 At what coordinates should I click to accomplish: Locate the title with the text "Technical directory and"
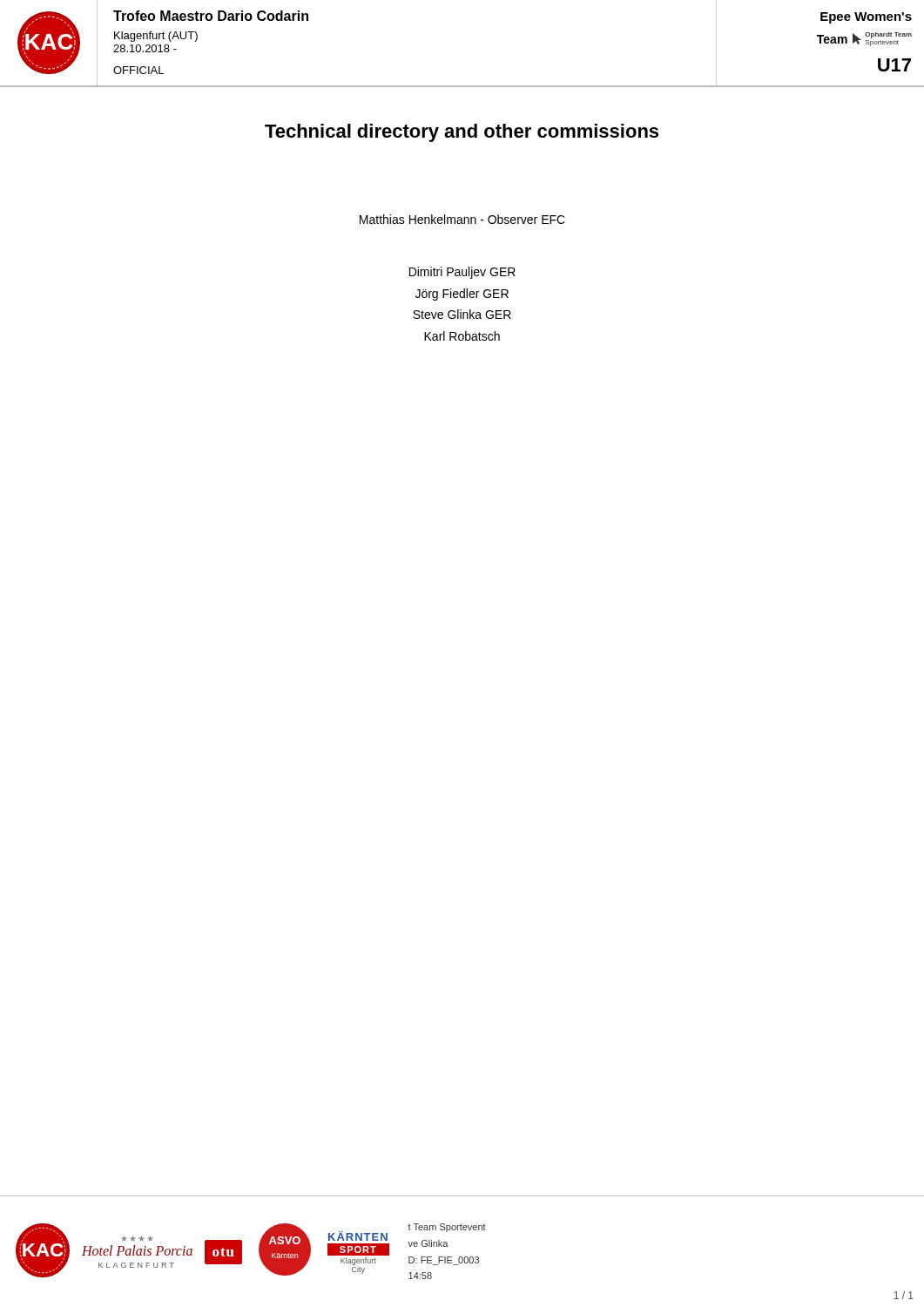[x=462, y=131]
